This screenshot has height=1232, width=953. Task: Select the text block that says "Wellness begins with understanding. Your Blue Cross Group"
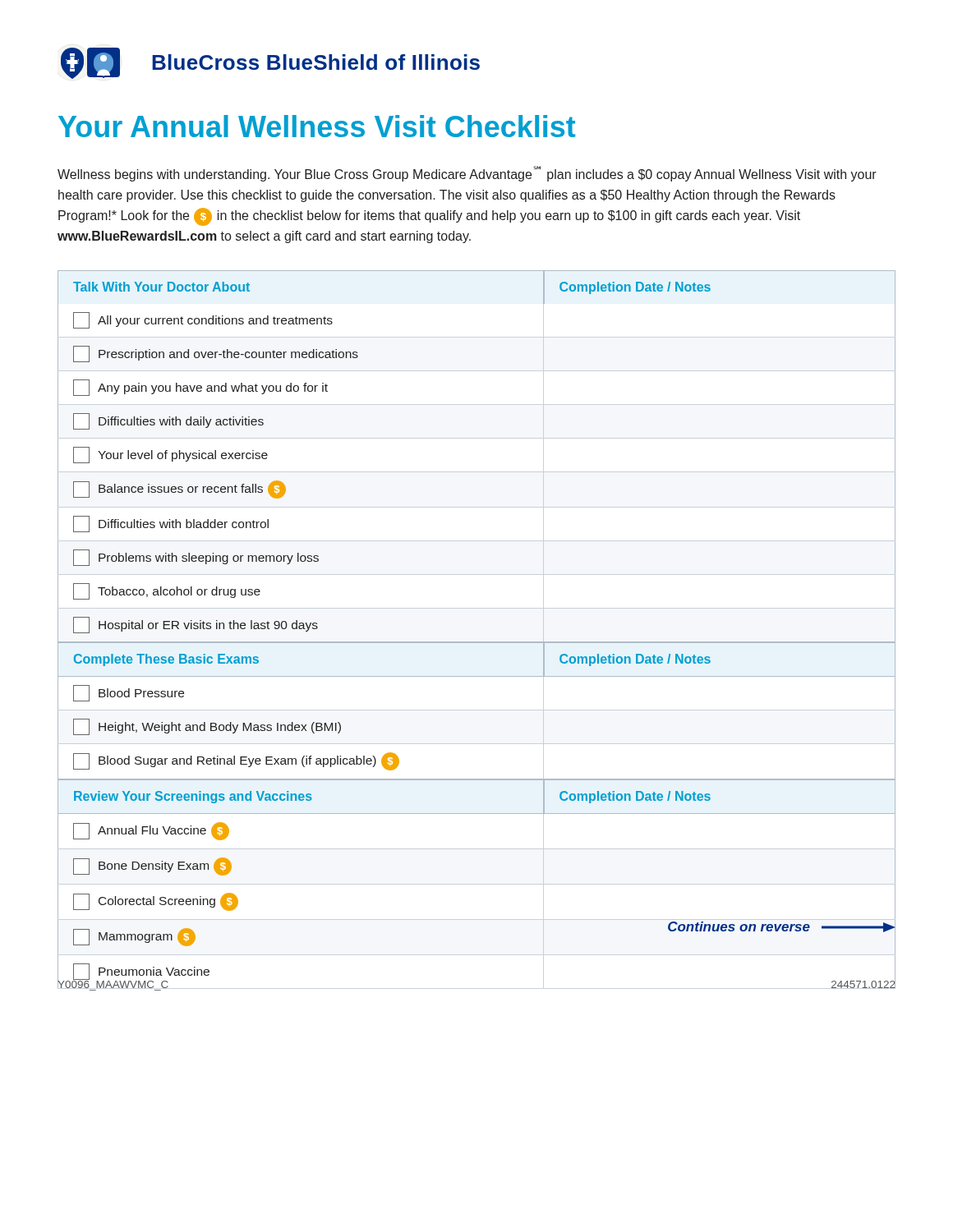[467, 204]
